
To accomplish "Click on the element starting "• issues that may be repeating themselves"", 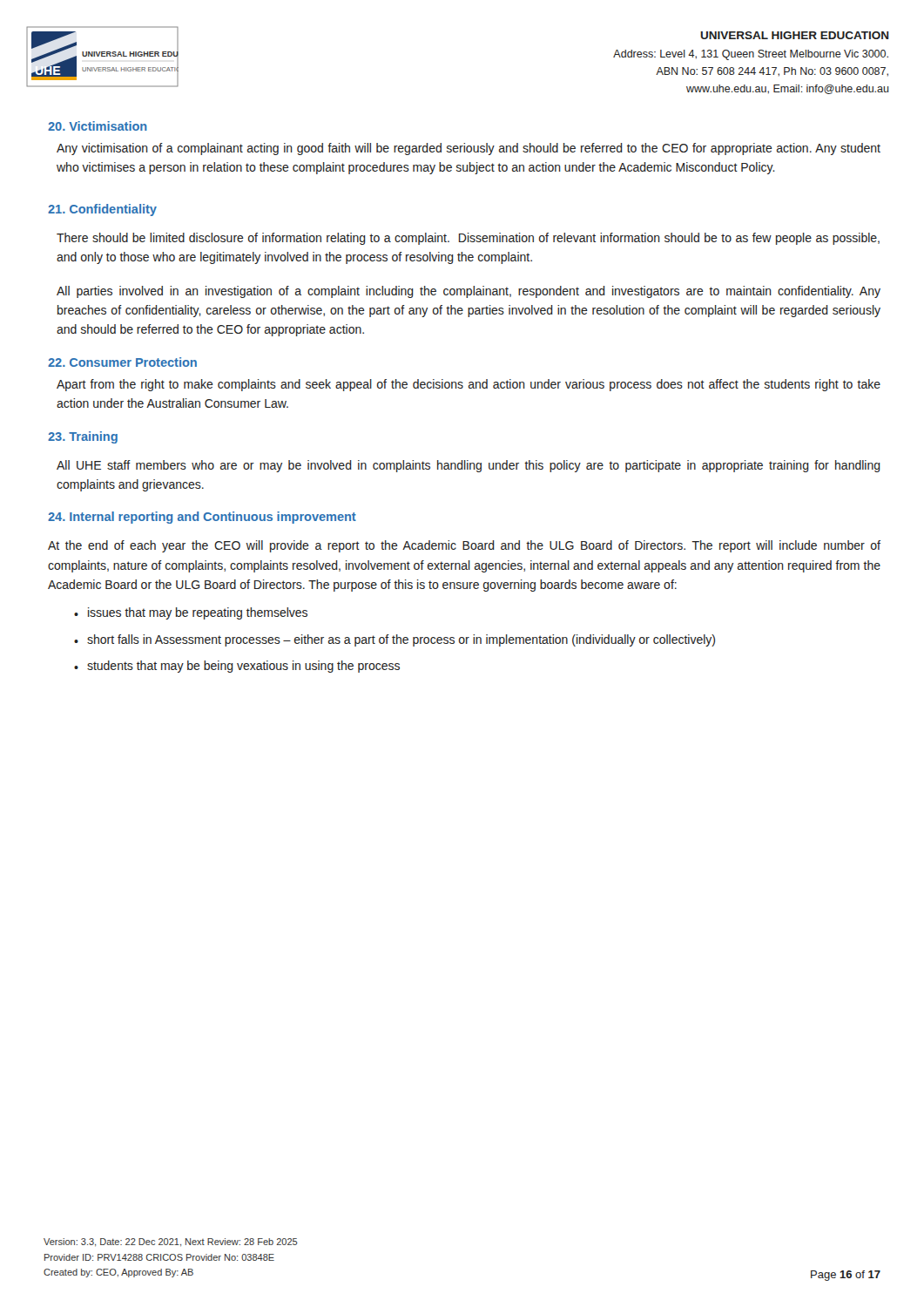I will (x=191, y=614).
